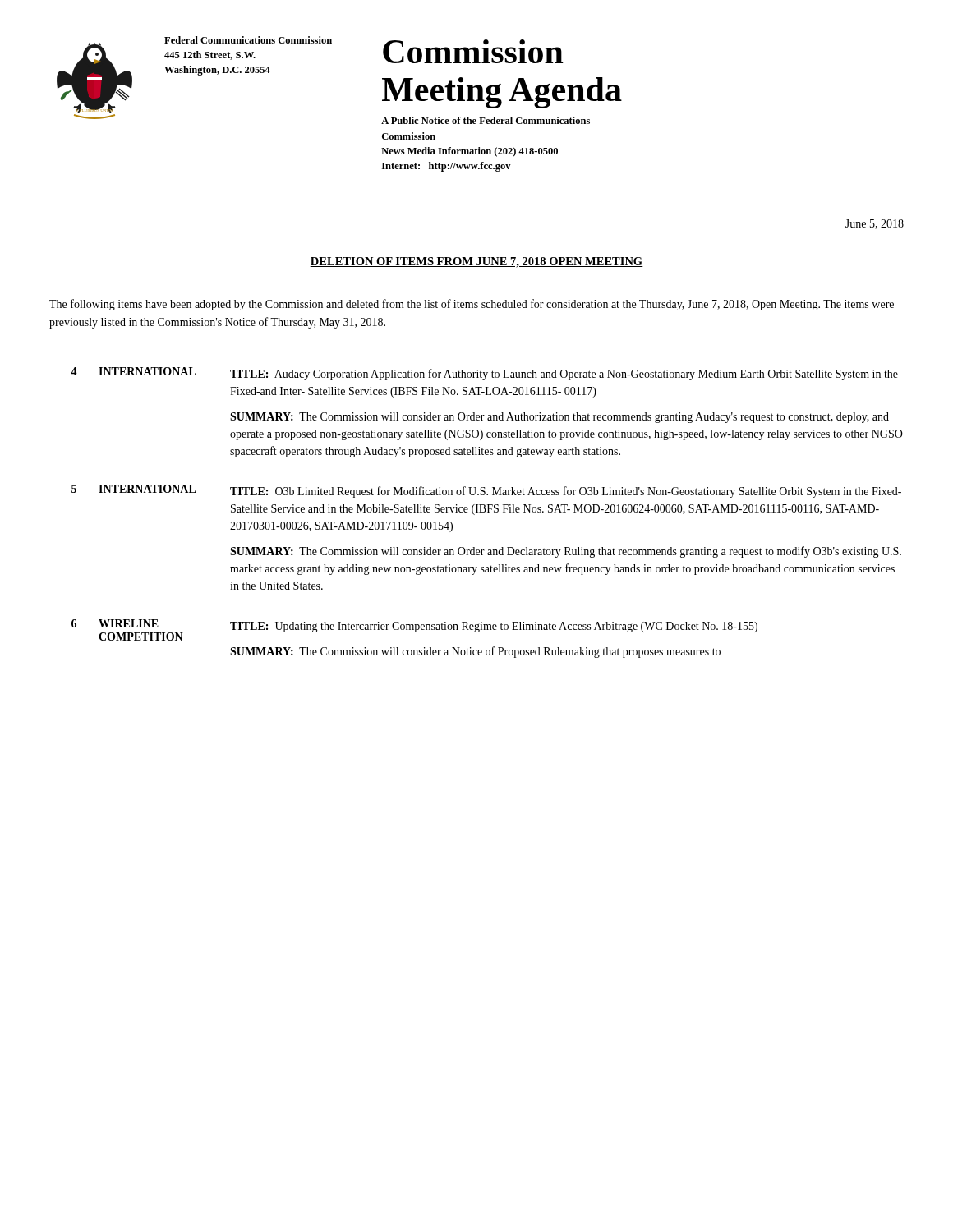Find the block on this page that starts "4 INTERNATIONAL TITLE: Audacy Corporation Application"
Screen dimensions: 1232x953
pyautogui.click(x=476, y=413)
